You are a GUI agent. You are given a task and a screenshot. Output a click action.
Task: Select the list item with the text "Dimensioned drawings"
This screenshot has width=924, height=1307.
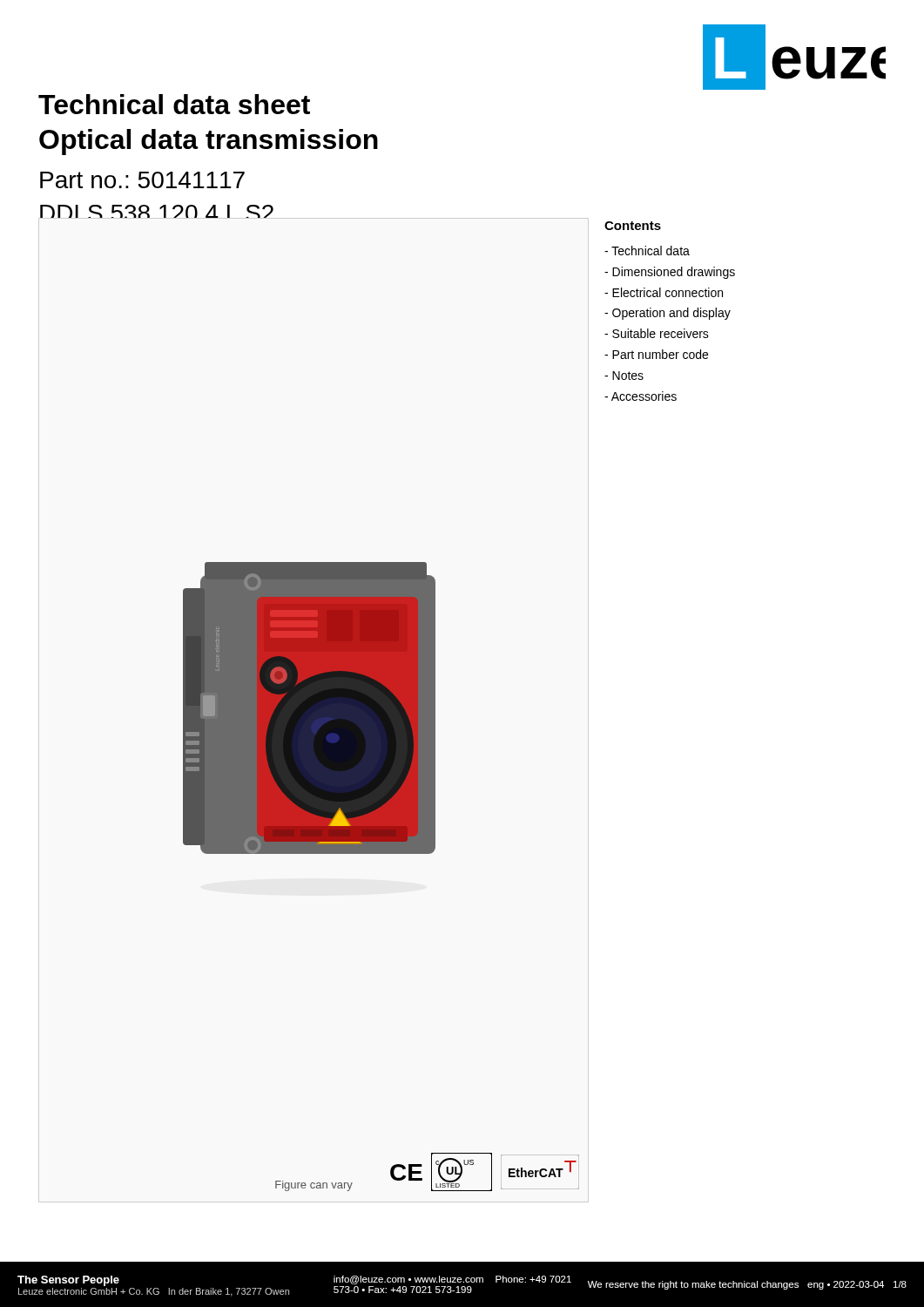670,272
